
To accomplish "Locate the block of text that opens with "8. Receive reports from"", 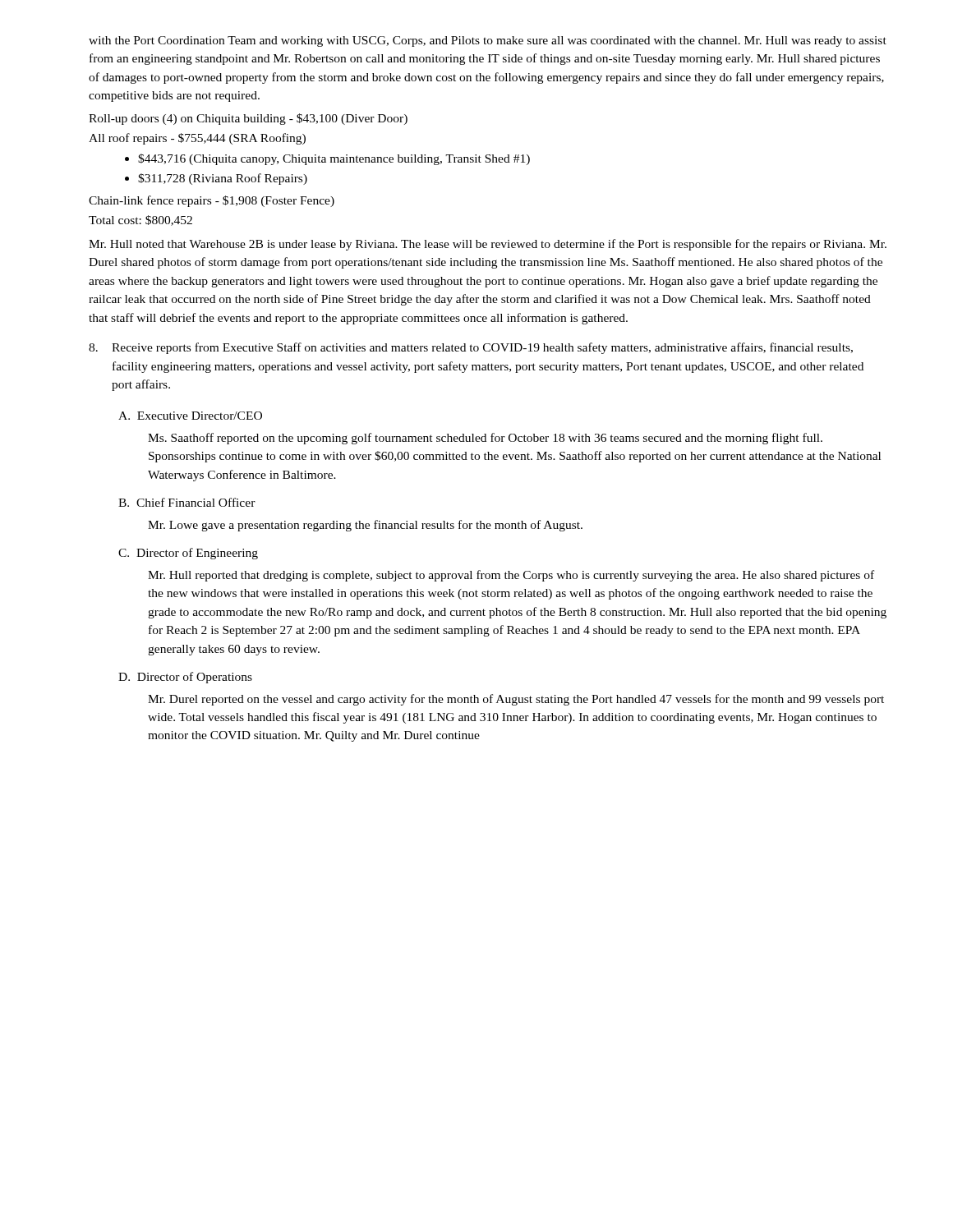I will pos(488,366).
